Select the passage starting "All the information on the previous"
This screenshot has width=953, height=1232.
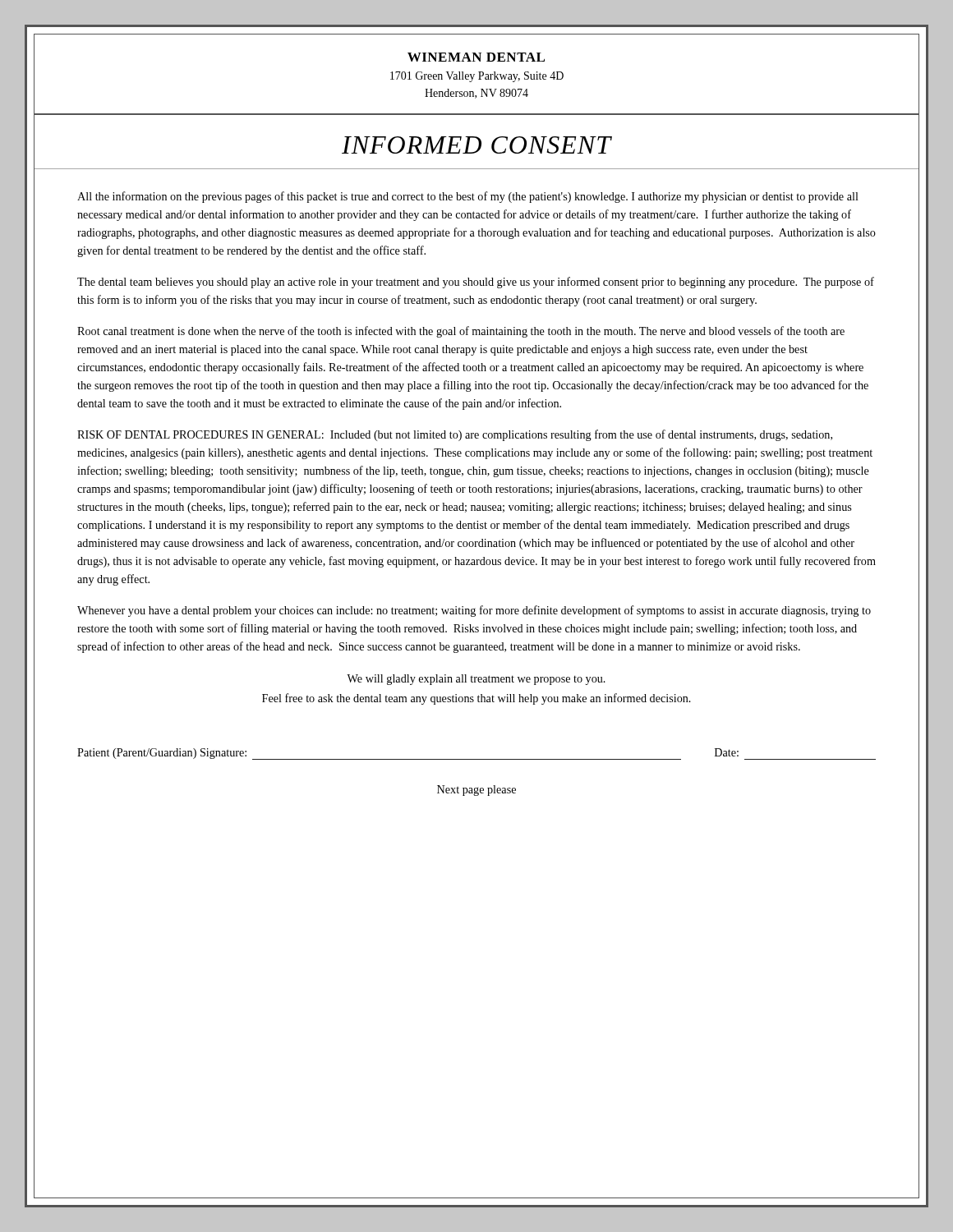click(476, 223)
